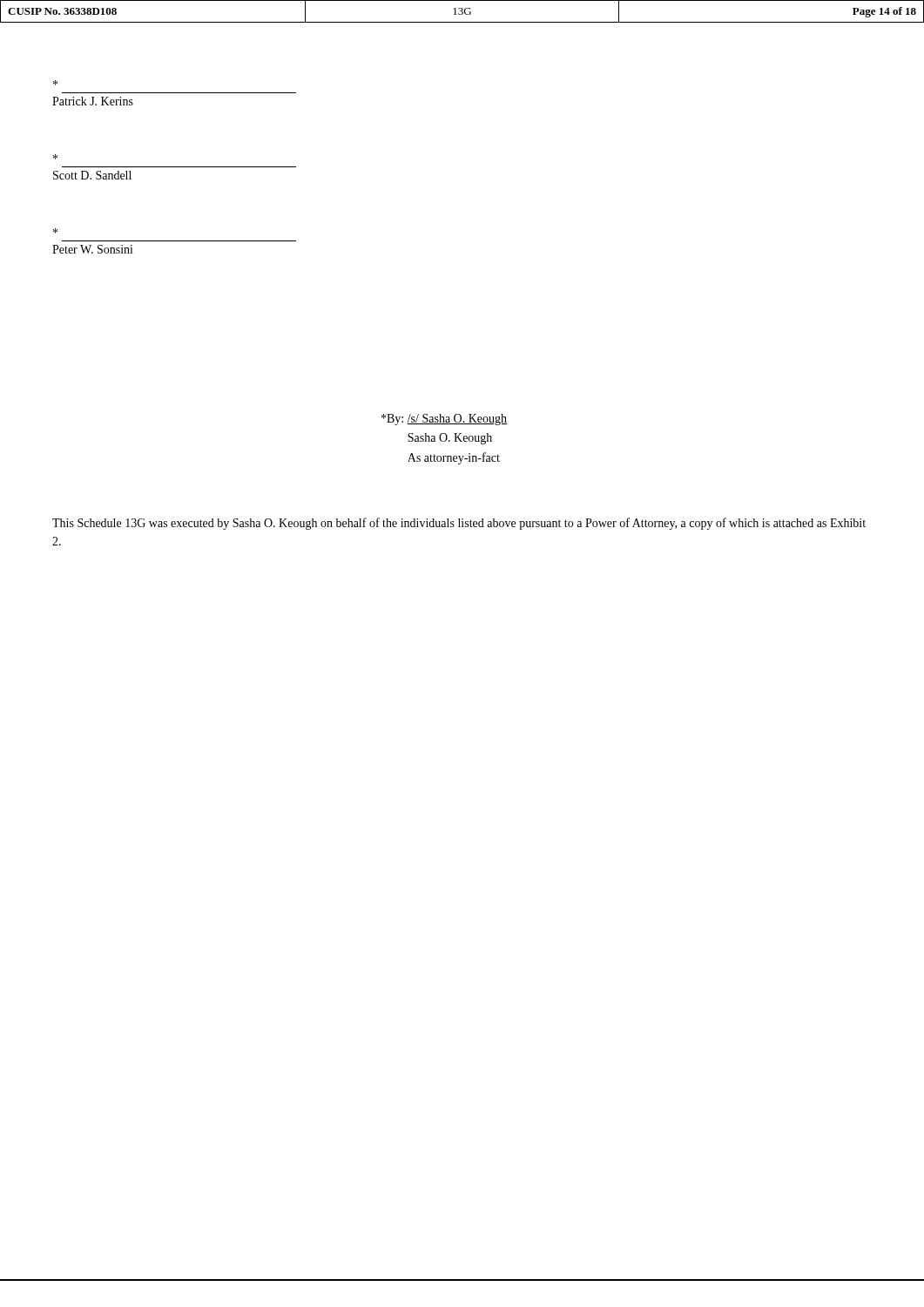
Task: Locate the block of text that opens with "This Schedule 13G was executed by"
Action: coord(459,532)
